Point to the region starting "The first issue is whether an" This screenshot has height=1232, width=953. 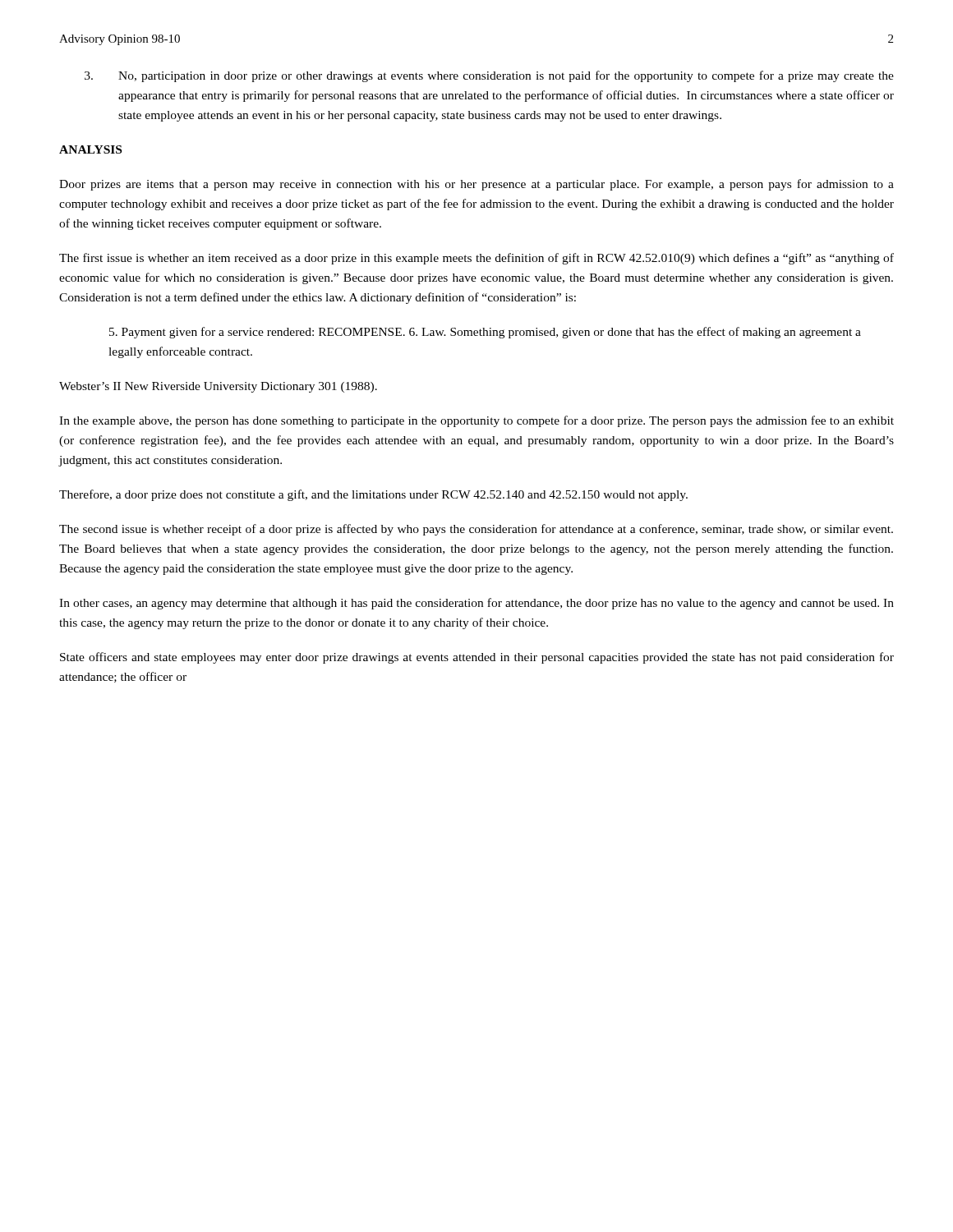476,277
